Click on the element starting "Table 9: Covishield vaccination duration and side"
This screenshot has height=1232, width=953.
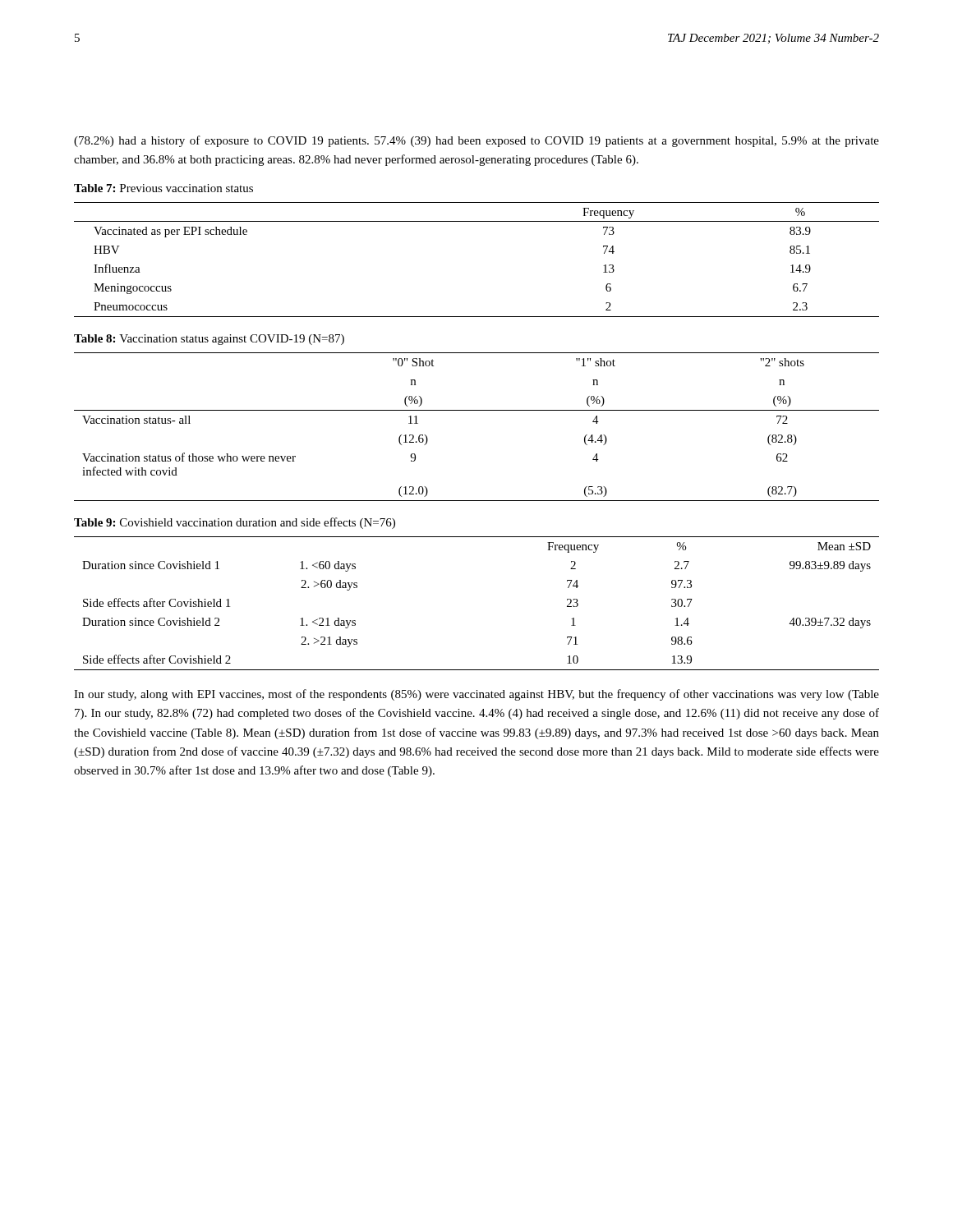click(x=235, y=522)
